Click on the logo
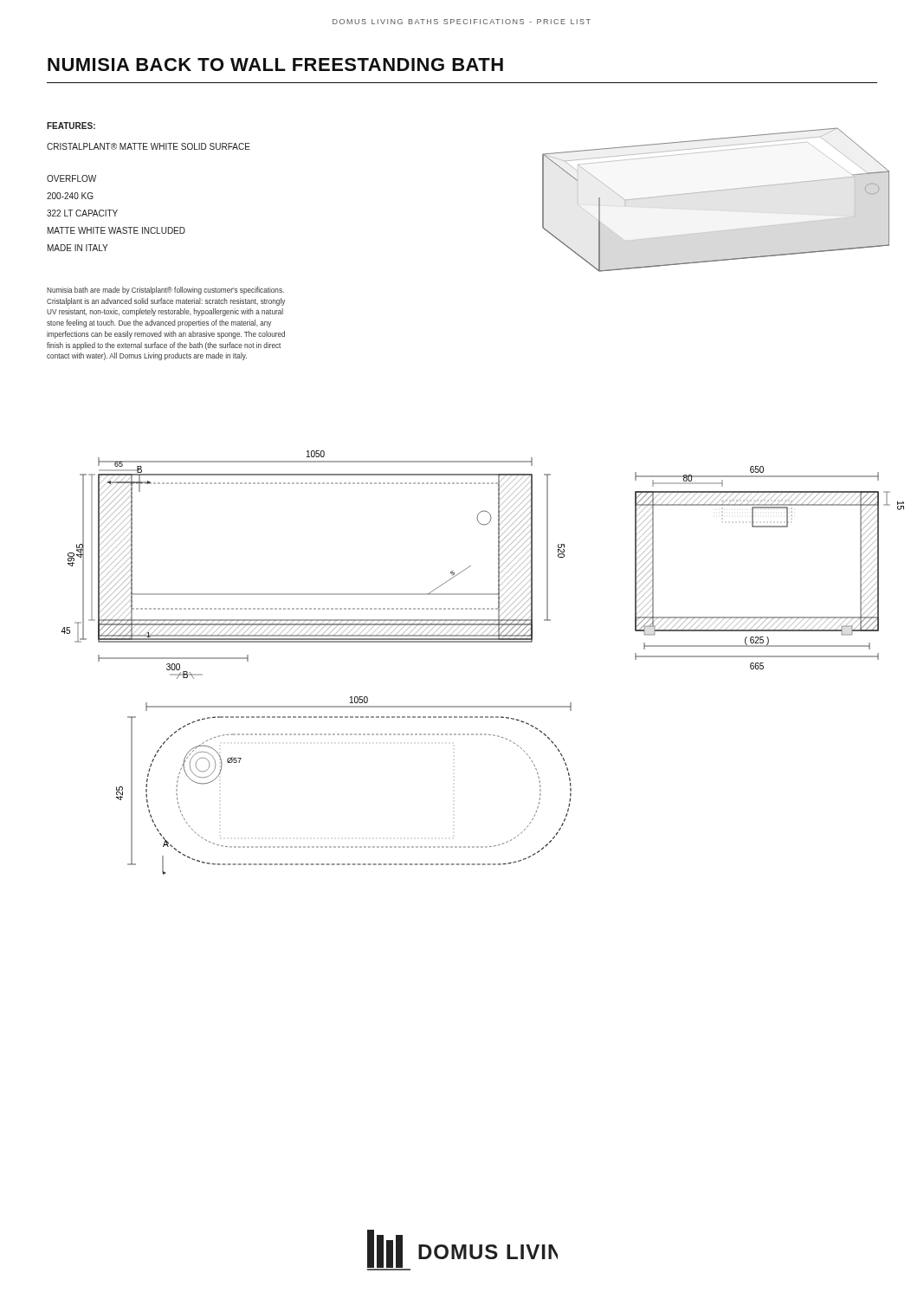Image resolution: width=924 pixels, height=1299 pixels. click(x=462, y=1250)
